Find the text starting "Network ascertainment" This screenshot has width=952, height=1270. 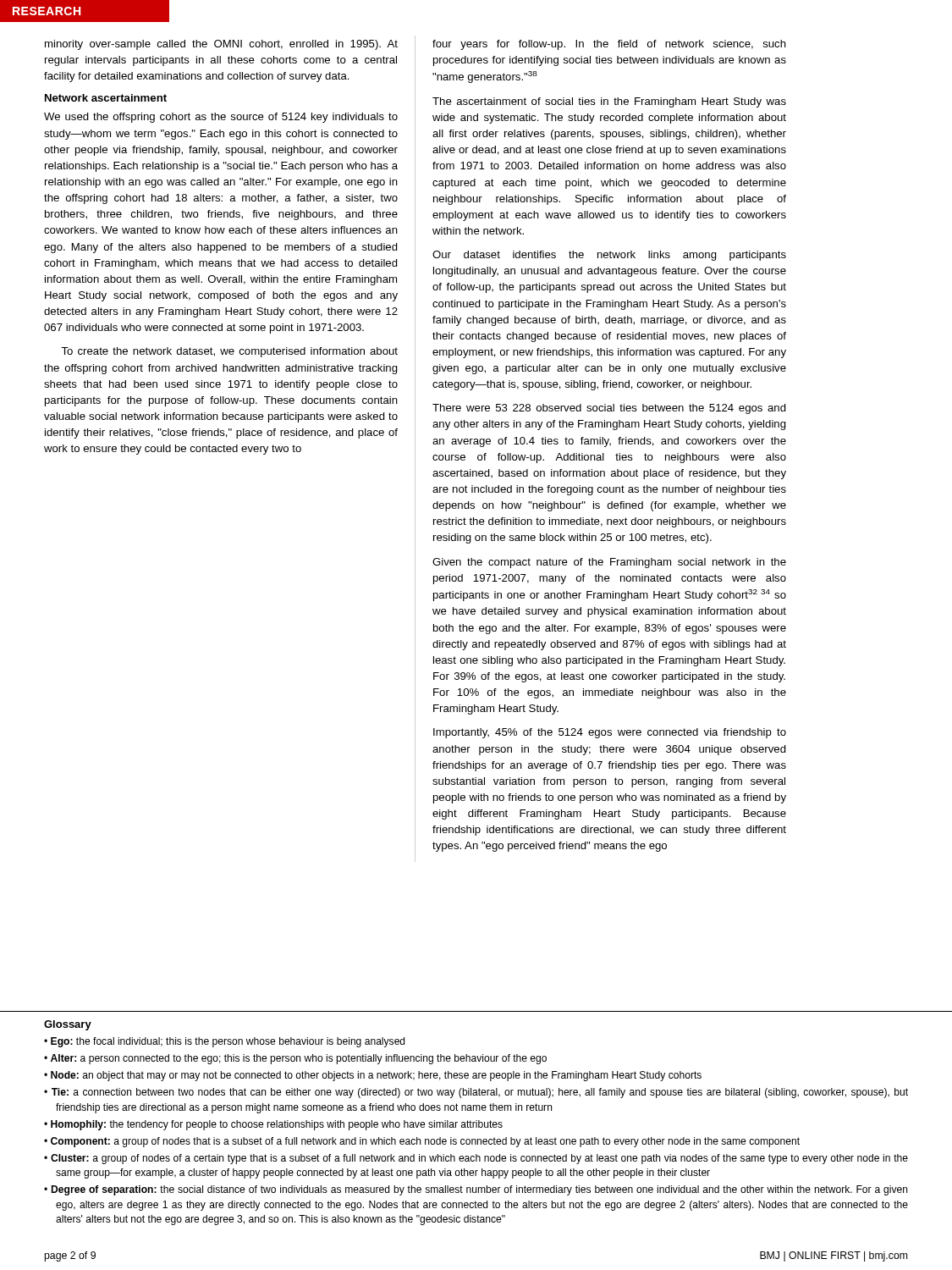click(x=105, y=98)
